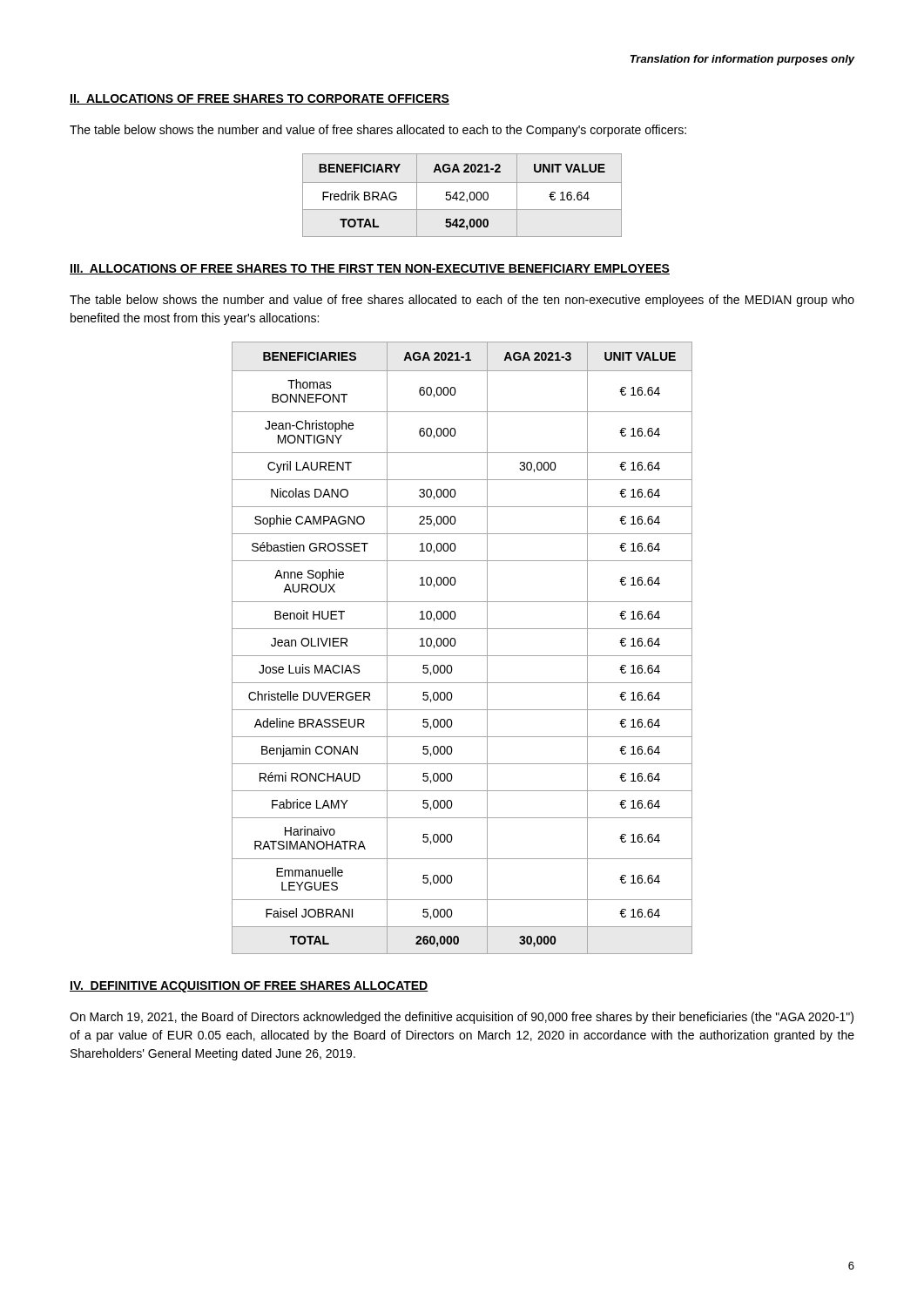Click on the table containing "AGA 2021-2"
This screenshot has width=924, height=1307.
pyautogui.click(x=462, y=195)
